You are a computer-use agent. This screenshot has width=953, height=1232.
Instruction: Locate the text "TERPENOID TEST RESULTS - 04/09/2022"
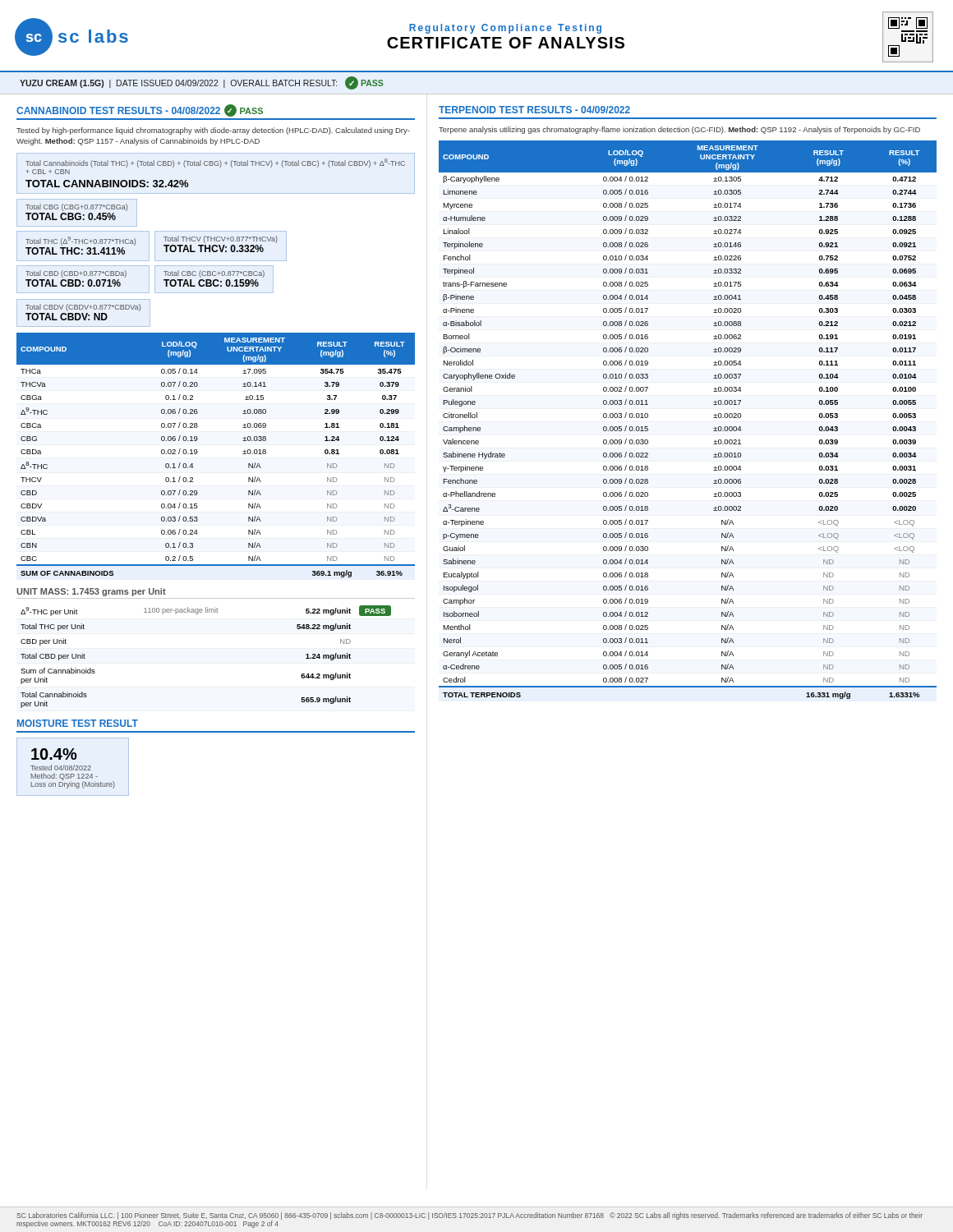click(x=534, y=110)
